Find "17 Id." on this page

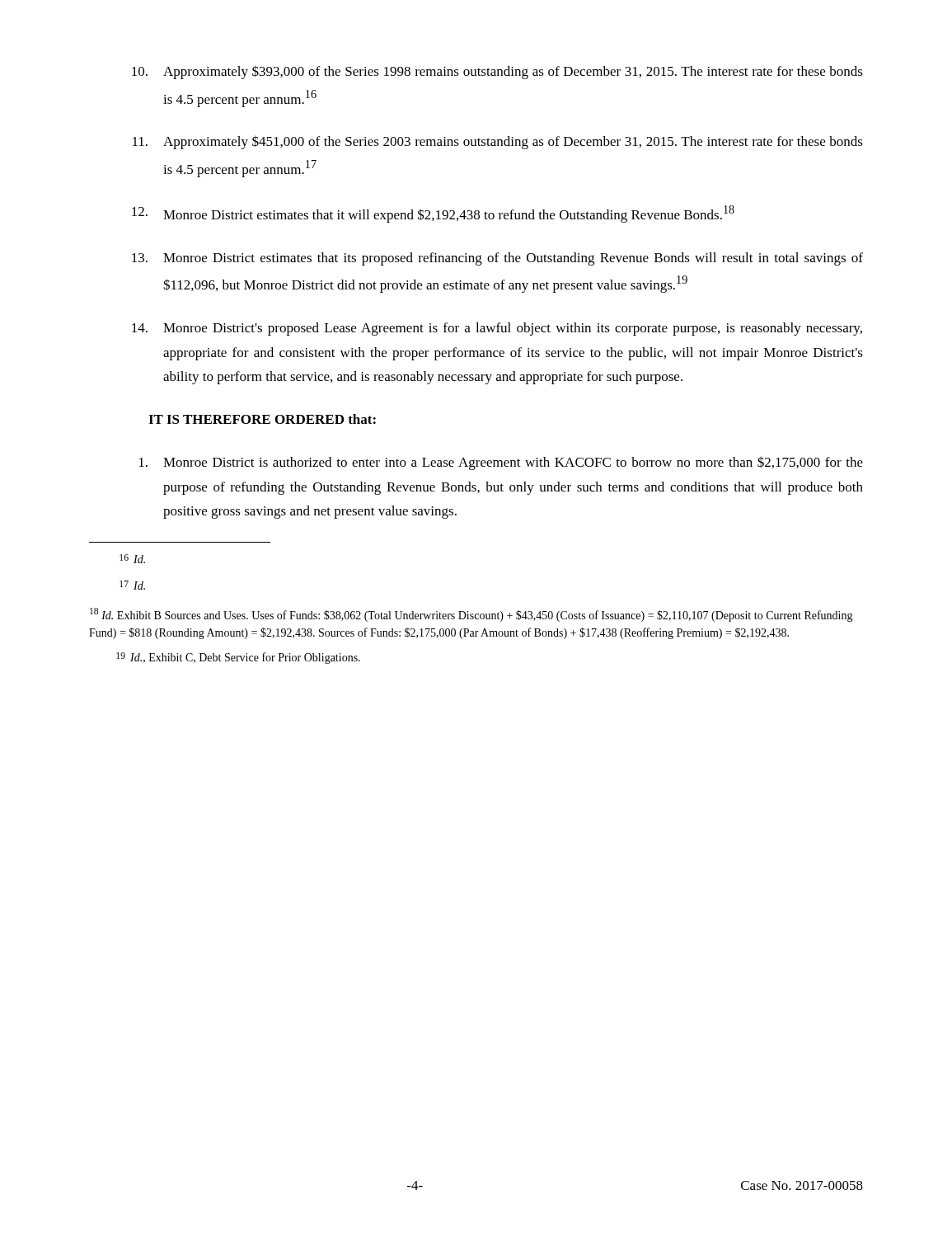[132, 585]
